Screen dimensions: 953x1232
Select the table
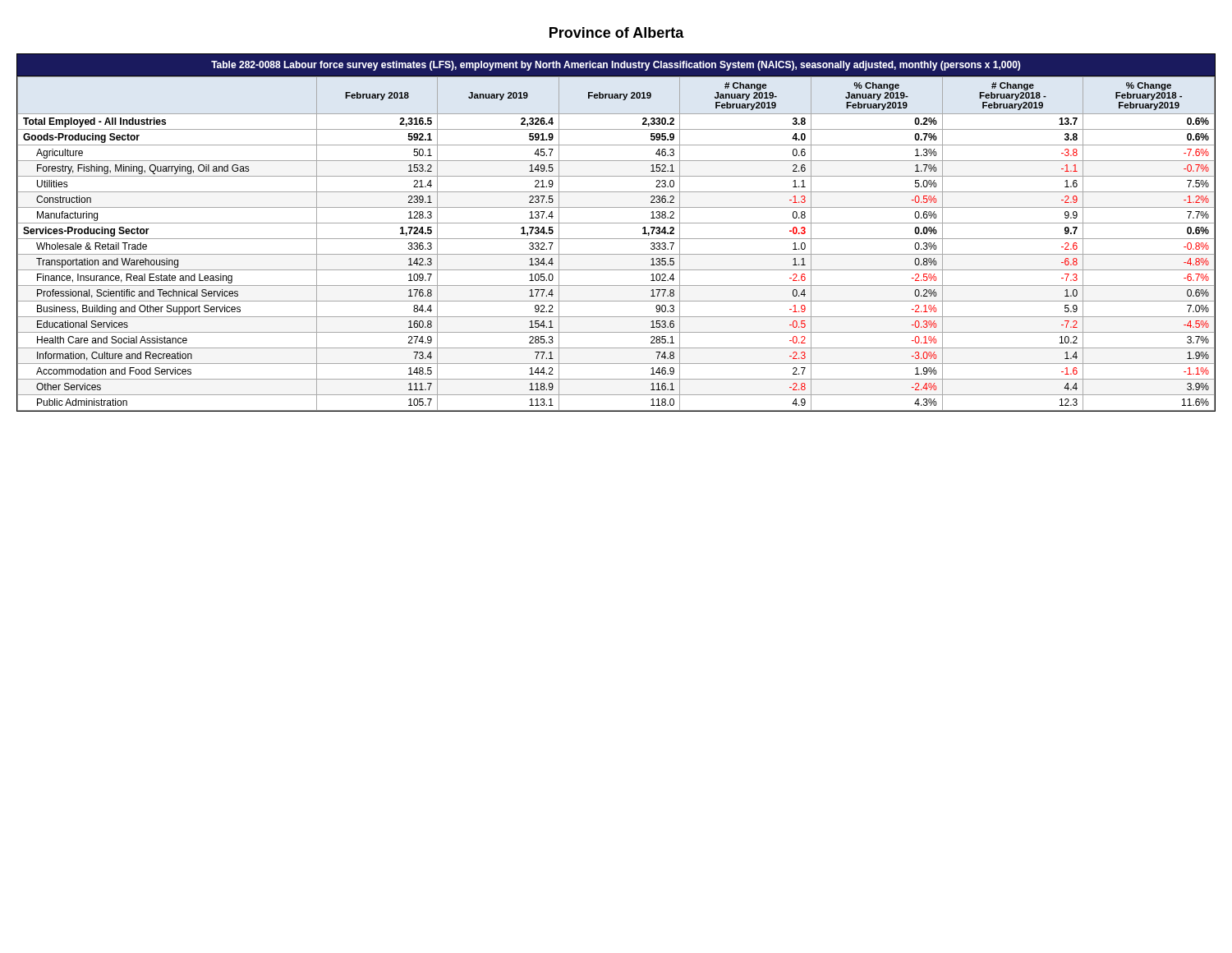click(616, 232)
